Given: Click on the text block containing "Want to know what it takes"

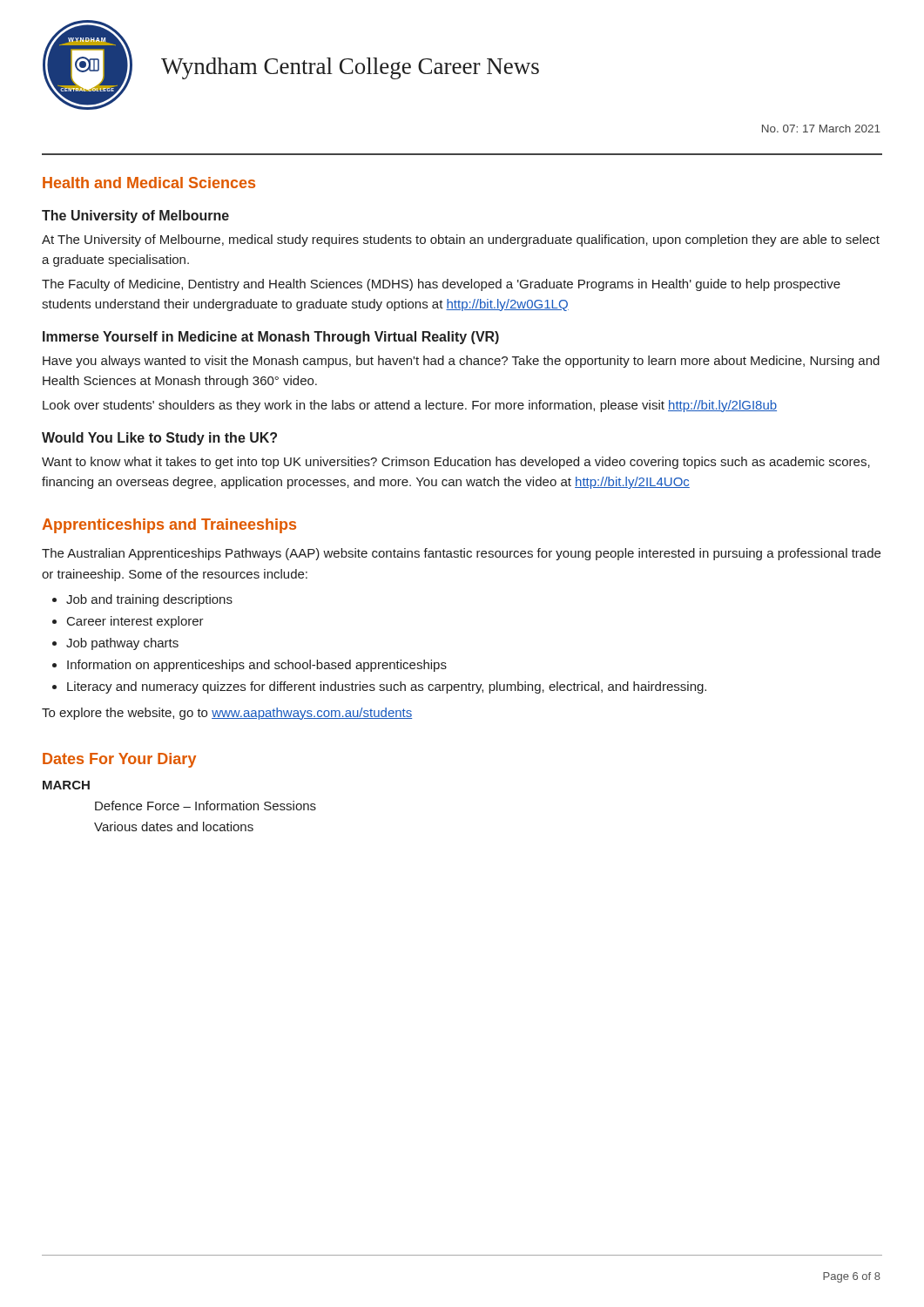Looking at the screenshot, I should click(x=456, y=471).
